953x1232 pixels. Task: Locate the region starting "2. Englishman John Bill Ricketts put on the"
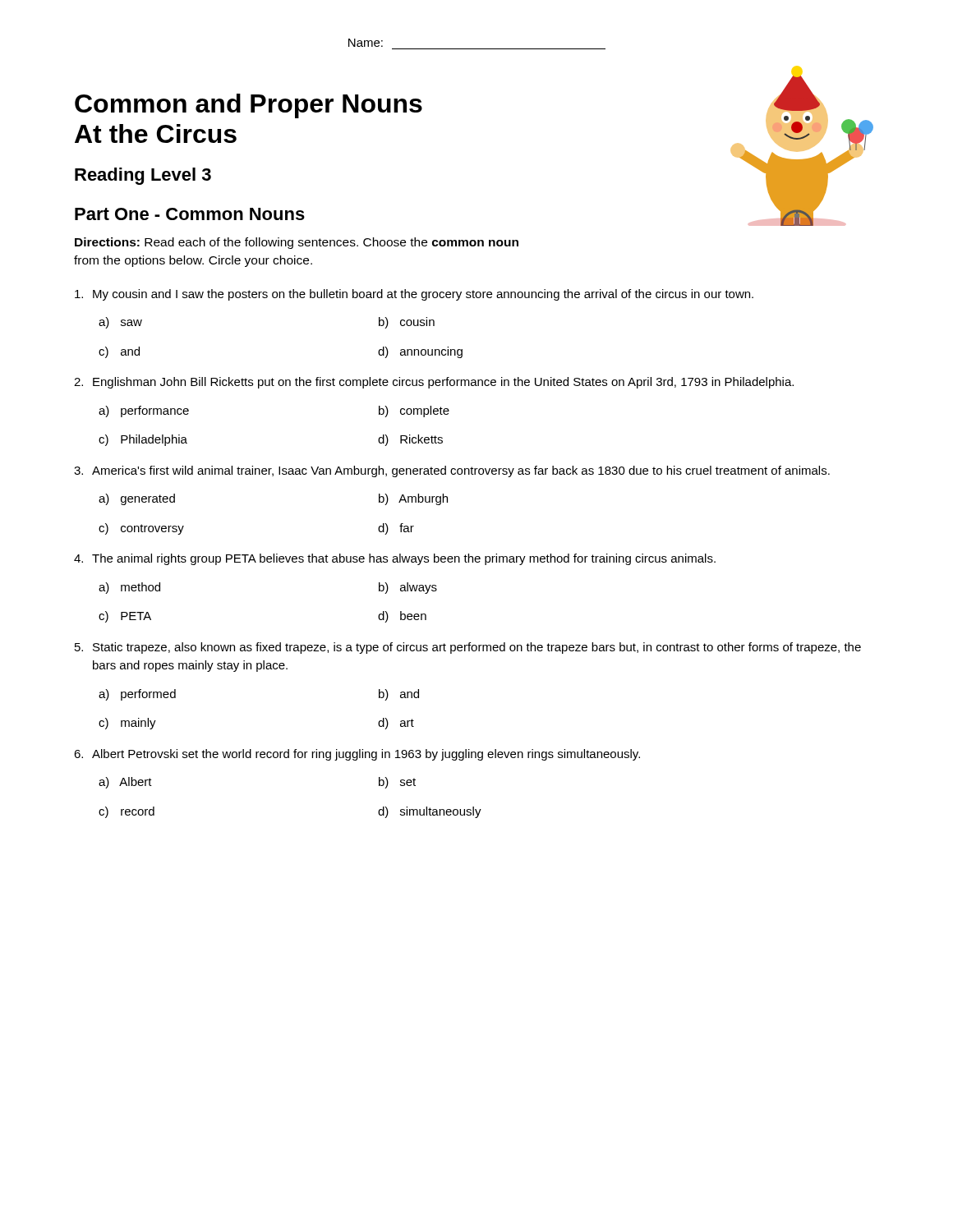pyautogui.click(x=476, y=382)
